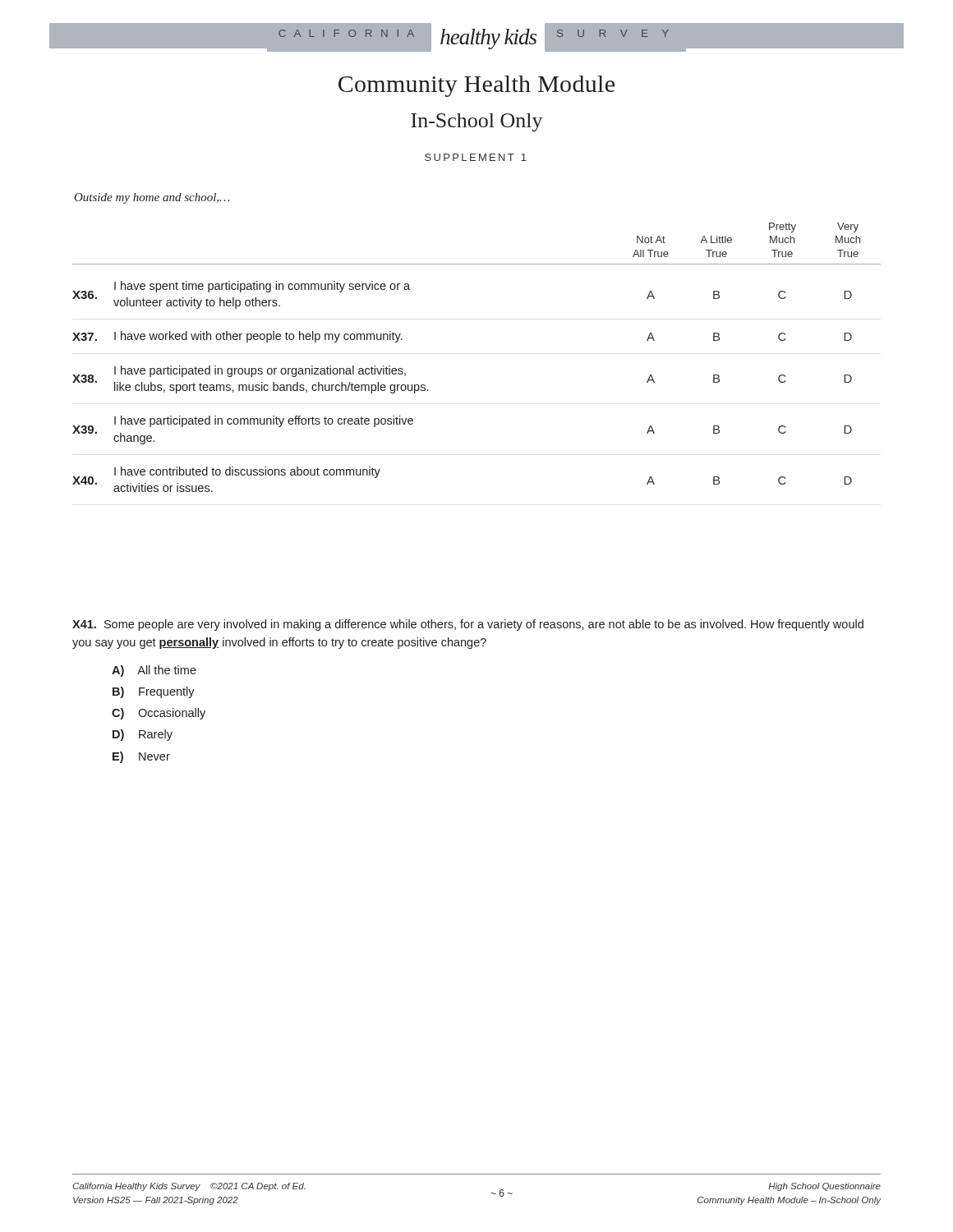Click on the passage starting "X41. Some people"
The height and width of the screenshot is (1232, 953).
468,625
